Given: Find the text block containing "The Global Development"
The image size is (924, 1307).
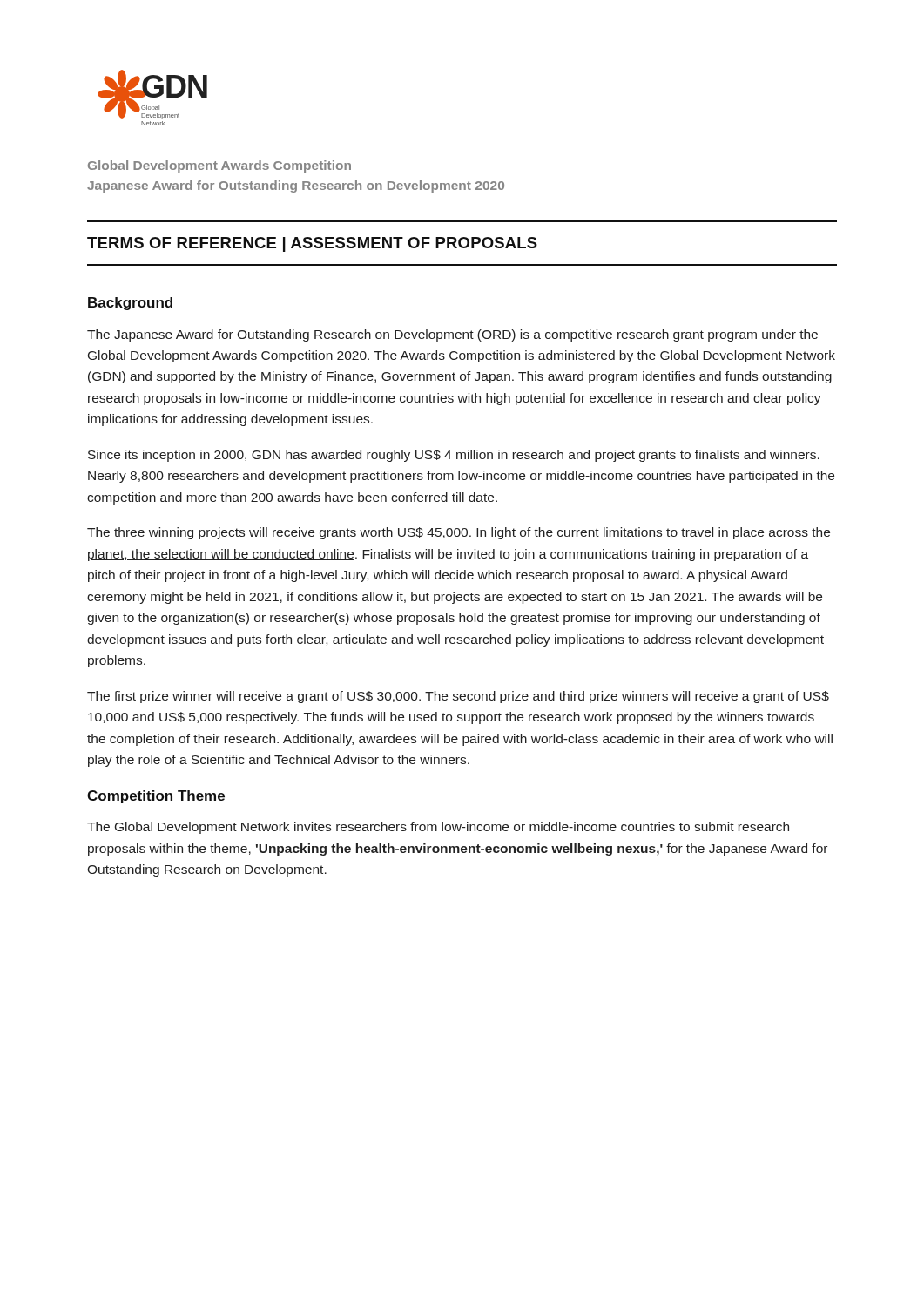Looking at the screenshot, I should pyautogui.click(x=457, y=848).
